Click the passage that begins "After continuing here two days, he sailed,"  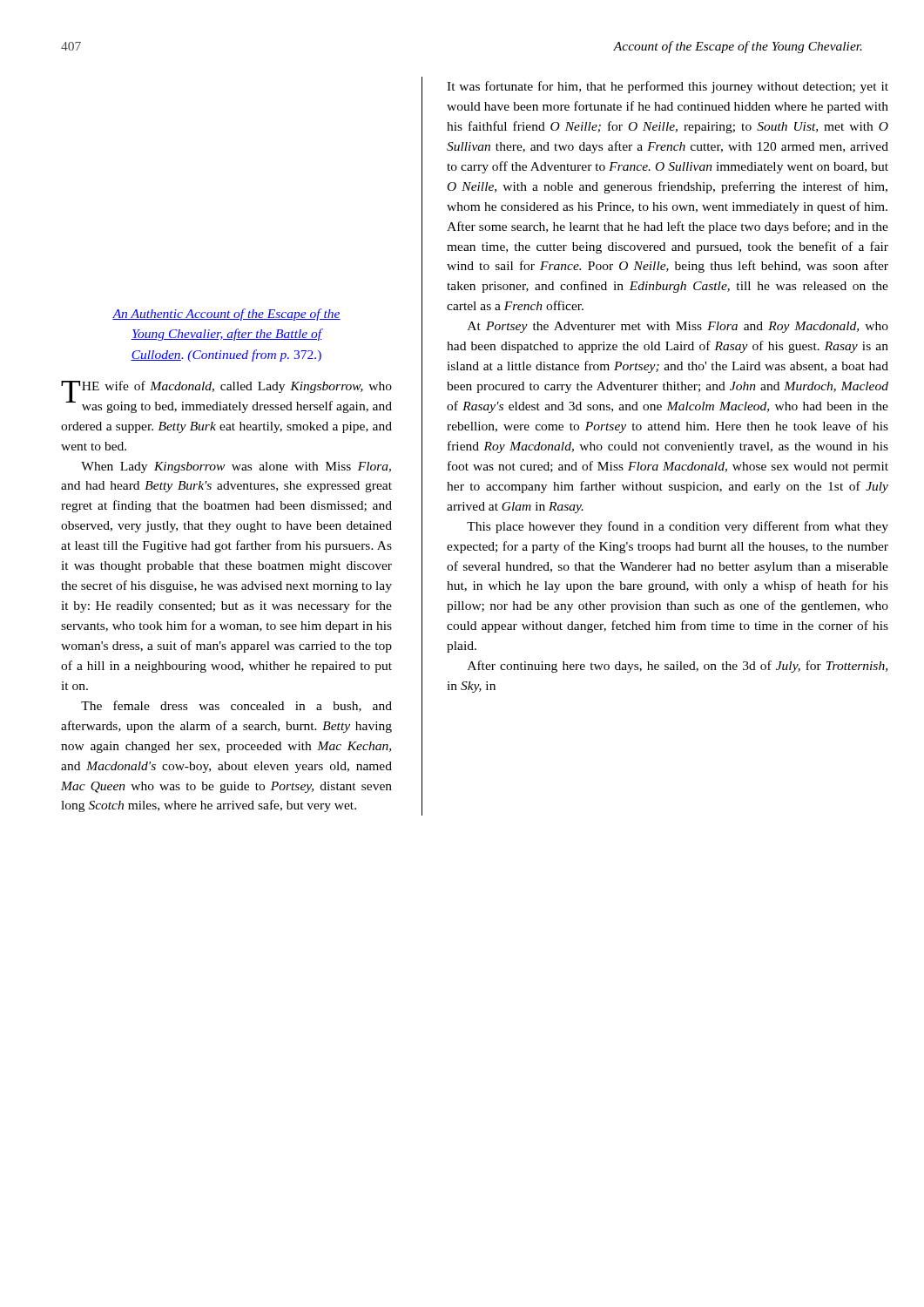click(668, 676)
